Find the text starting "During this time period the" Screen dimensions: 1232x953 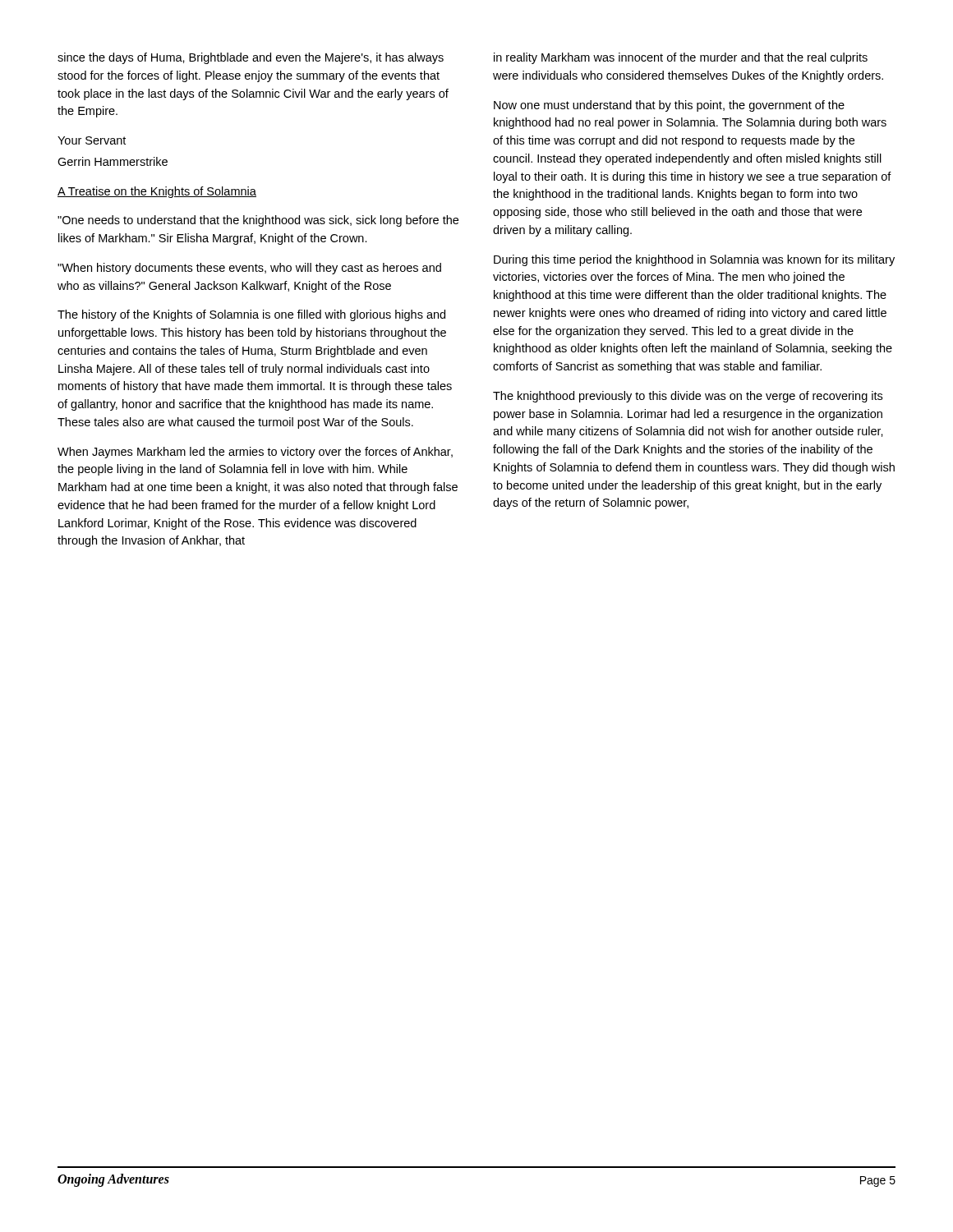[x=694, y=313]
